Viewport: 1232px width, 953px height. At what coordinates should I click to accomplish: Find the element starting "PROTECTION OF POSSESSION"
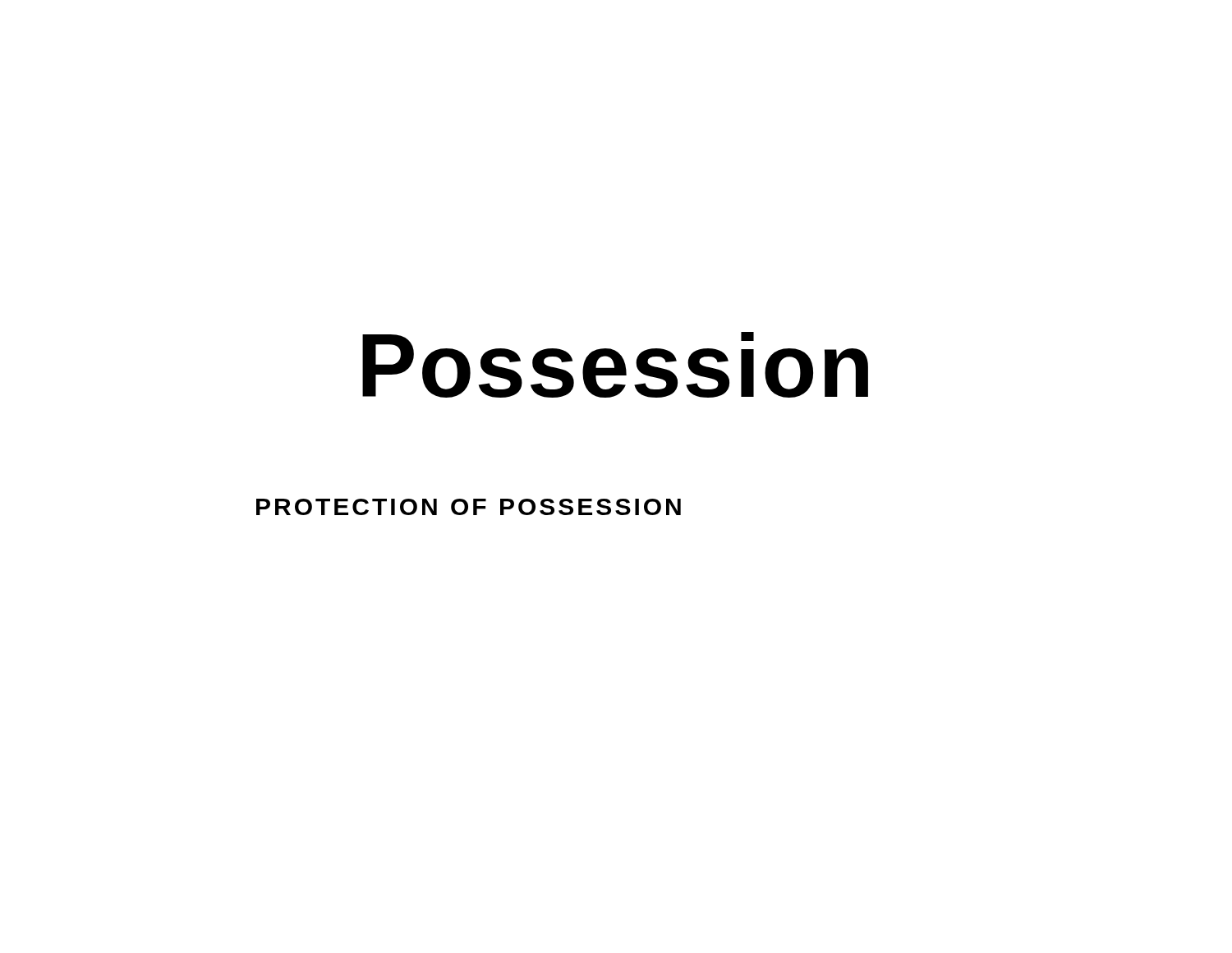(x=470, y=507)
